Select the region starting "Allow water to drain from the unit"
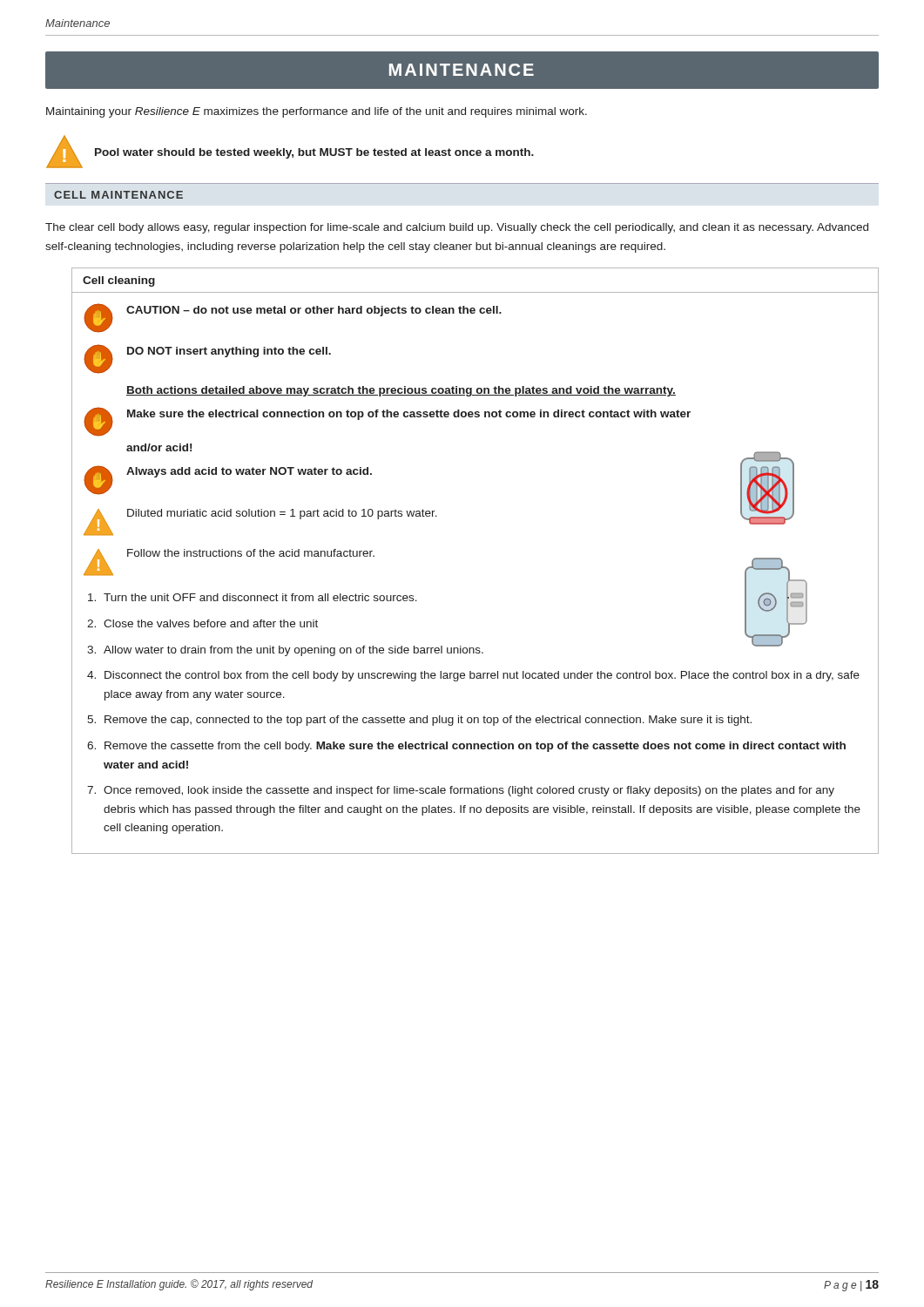This screenshot has height=1307, width=924. point(294,649)
